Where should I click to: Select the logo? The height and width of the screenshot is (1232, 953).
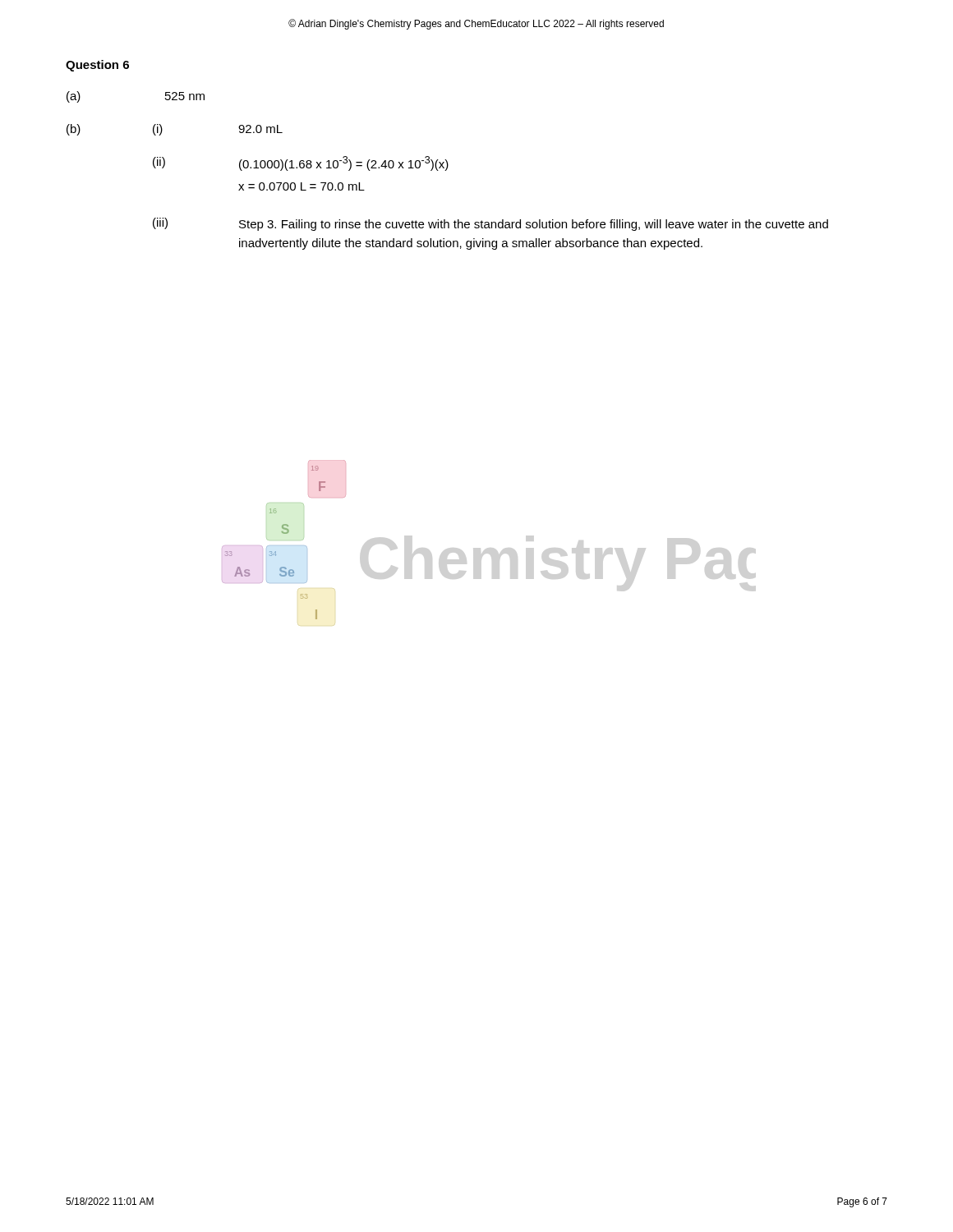coord(476,550)
